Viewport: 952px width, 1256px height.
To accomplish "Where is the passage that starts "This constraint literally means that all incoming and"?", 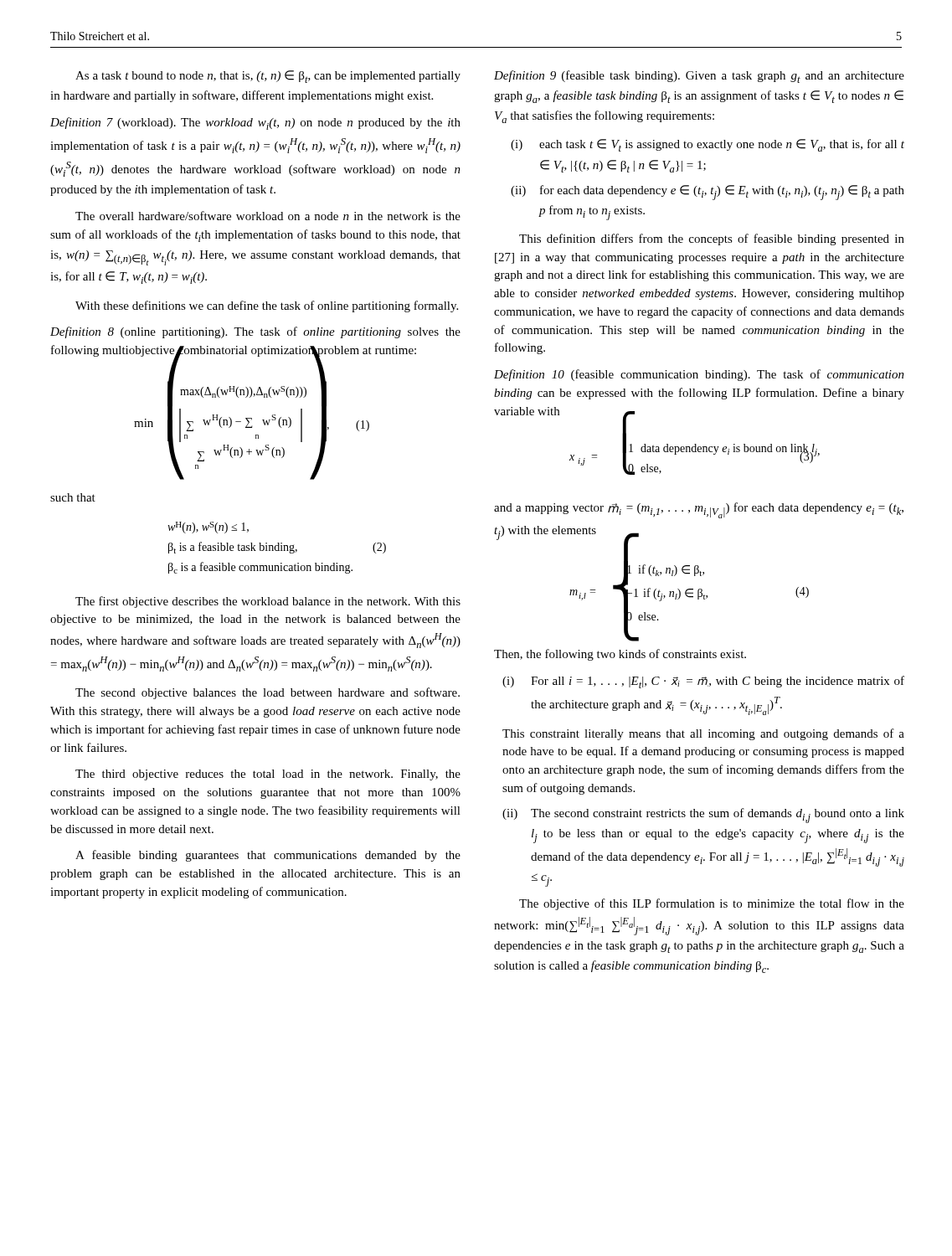I will [x=703, y=761].
